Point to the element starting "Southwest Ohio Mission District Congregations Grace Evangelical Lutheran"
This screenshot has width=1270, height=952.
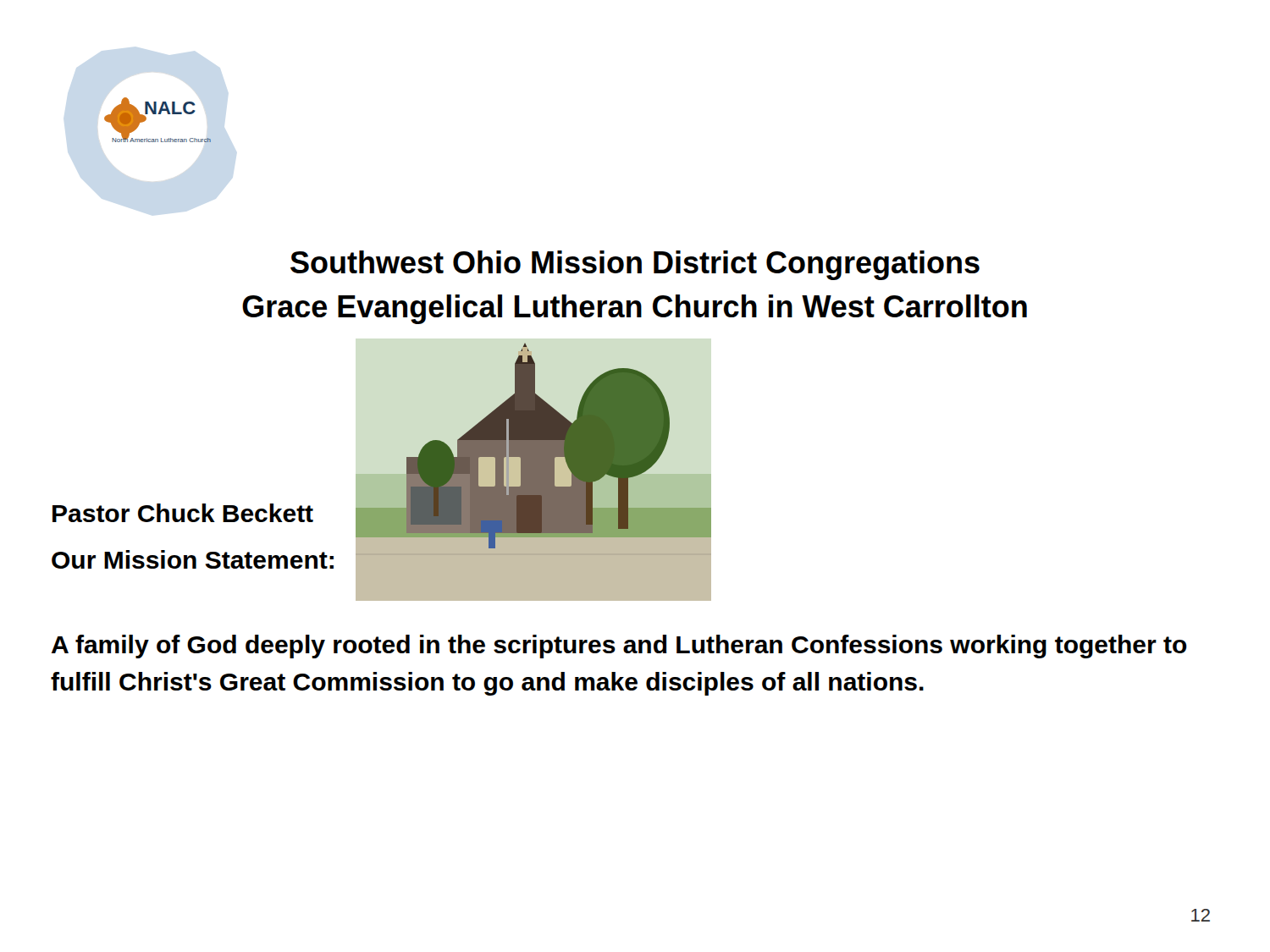point(635,285)
